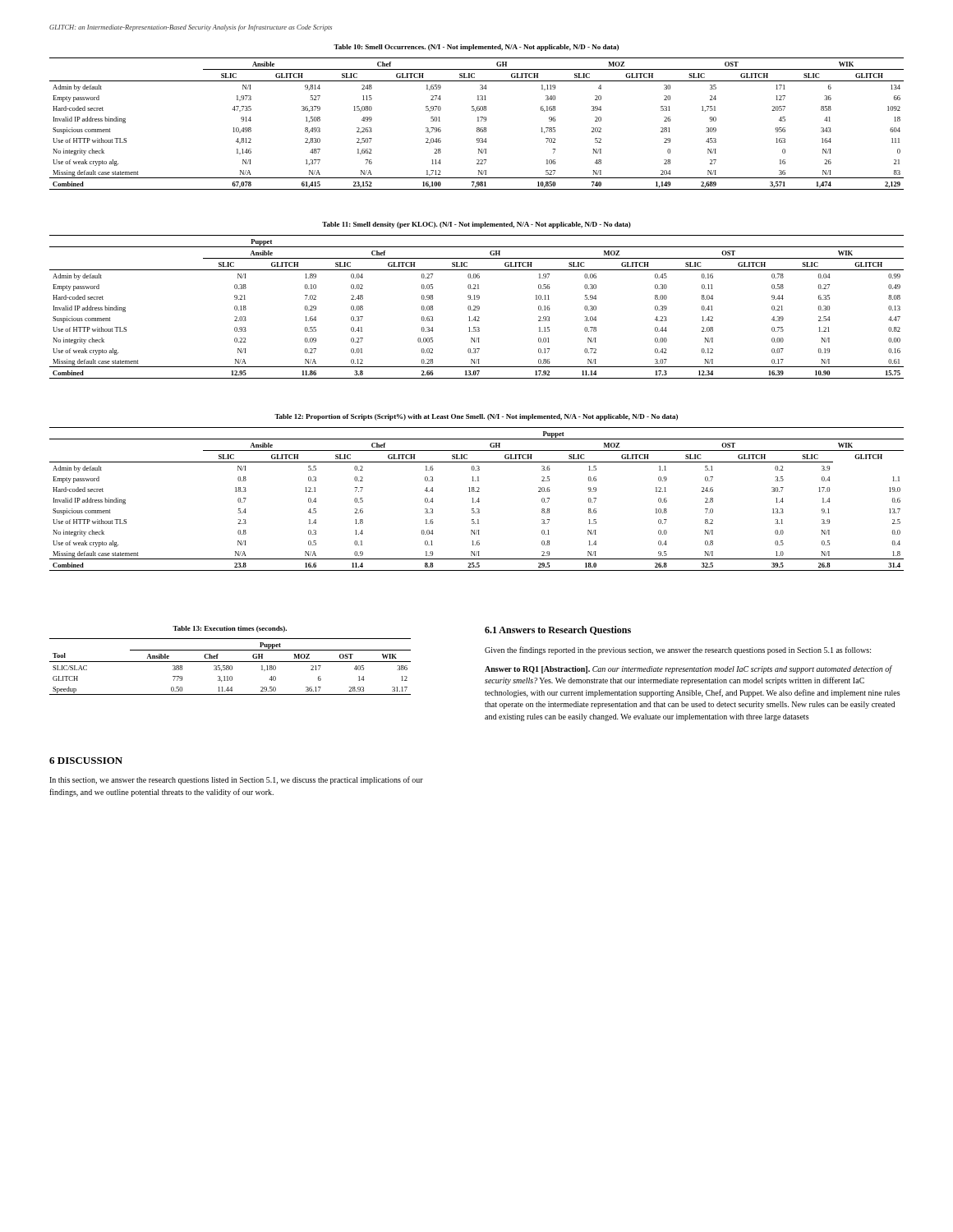Find the section header that says "6 DISCUSSION"

(86, 760)
